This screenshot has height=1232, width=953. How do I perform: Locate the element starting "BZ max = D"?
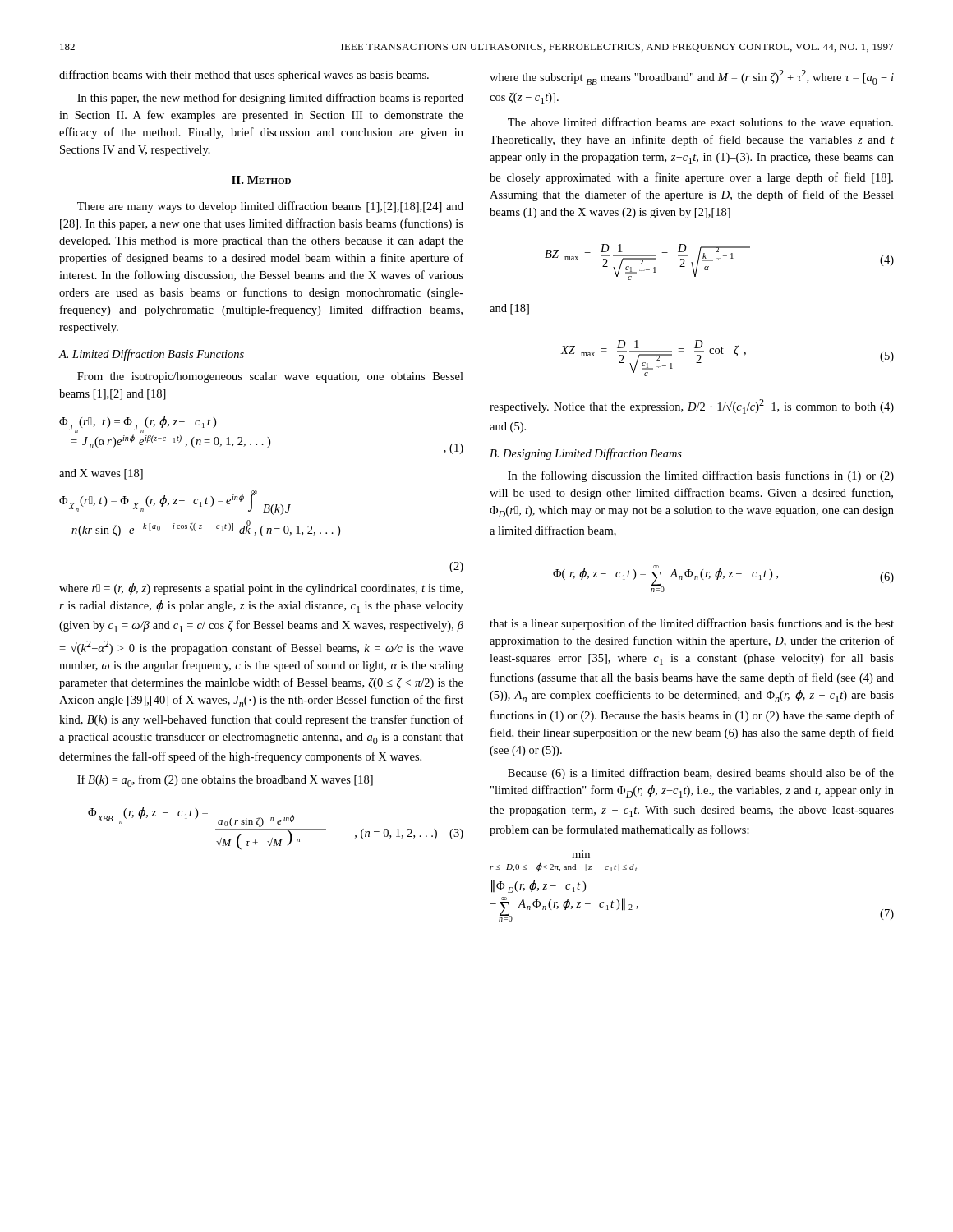coord(692,260)
